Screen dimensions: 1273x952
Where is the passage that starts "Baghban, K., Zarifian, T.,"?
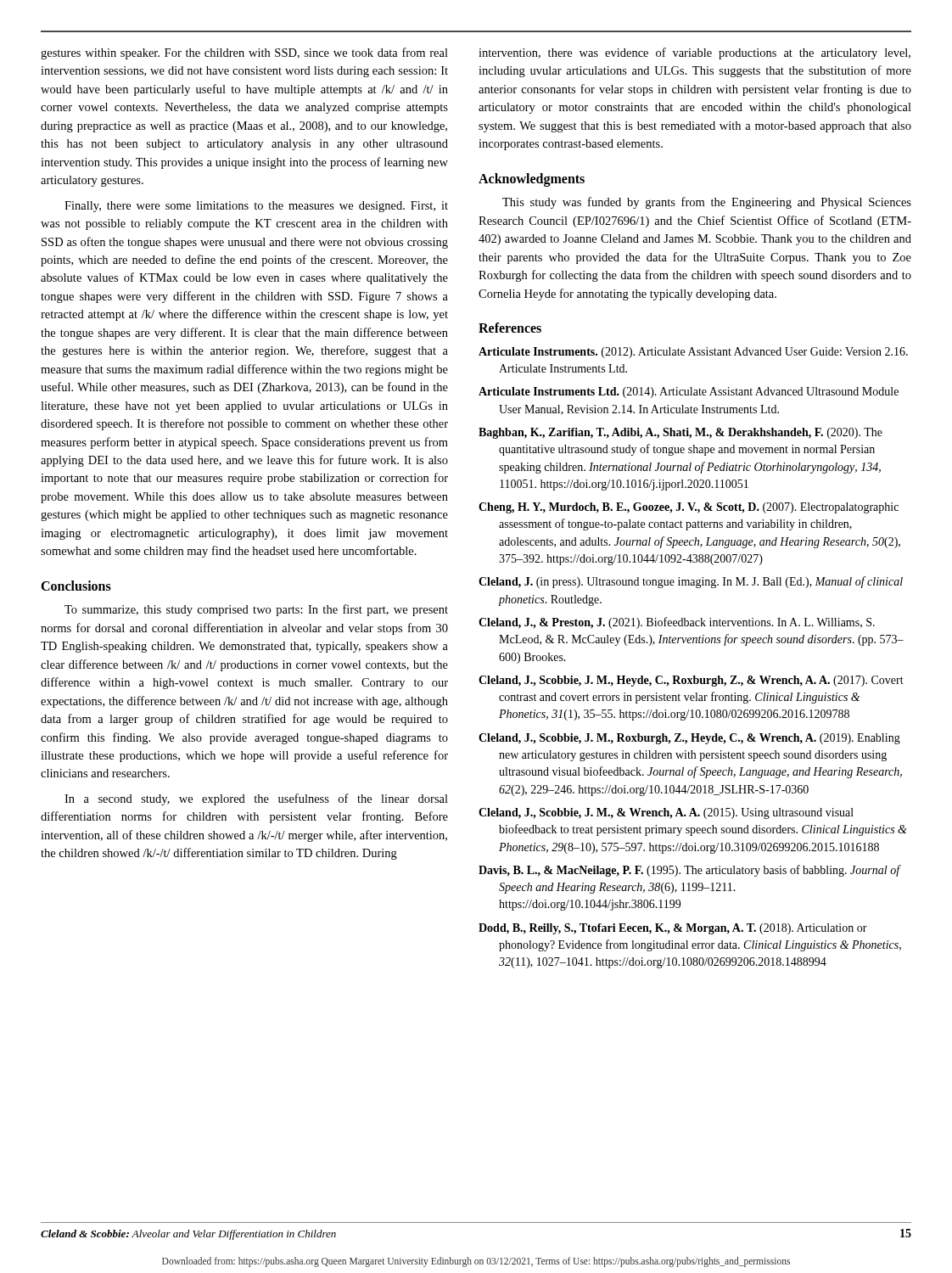coord(695,459)
